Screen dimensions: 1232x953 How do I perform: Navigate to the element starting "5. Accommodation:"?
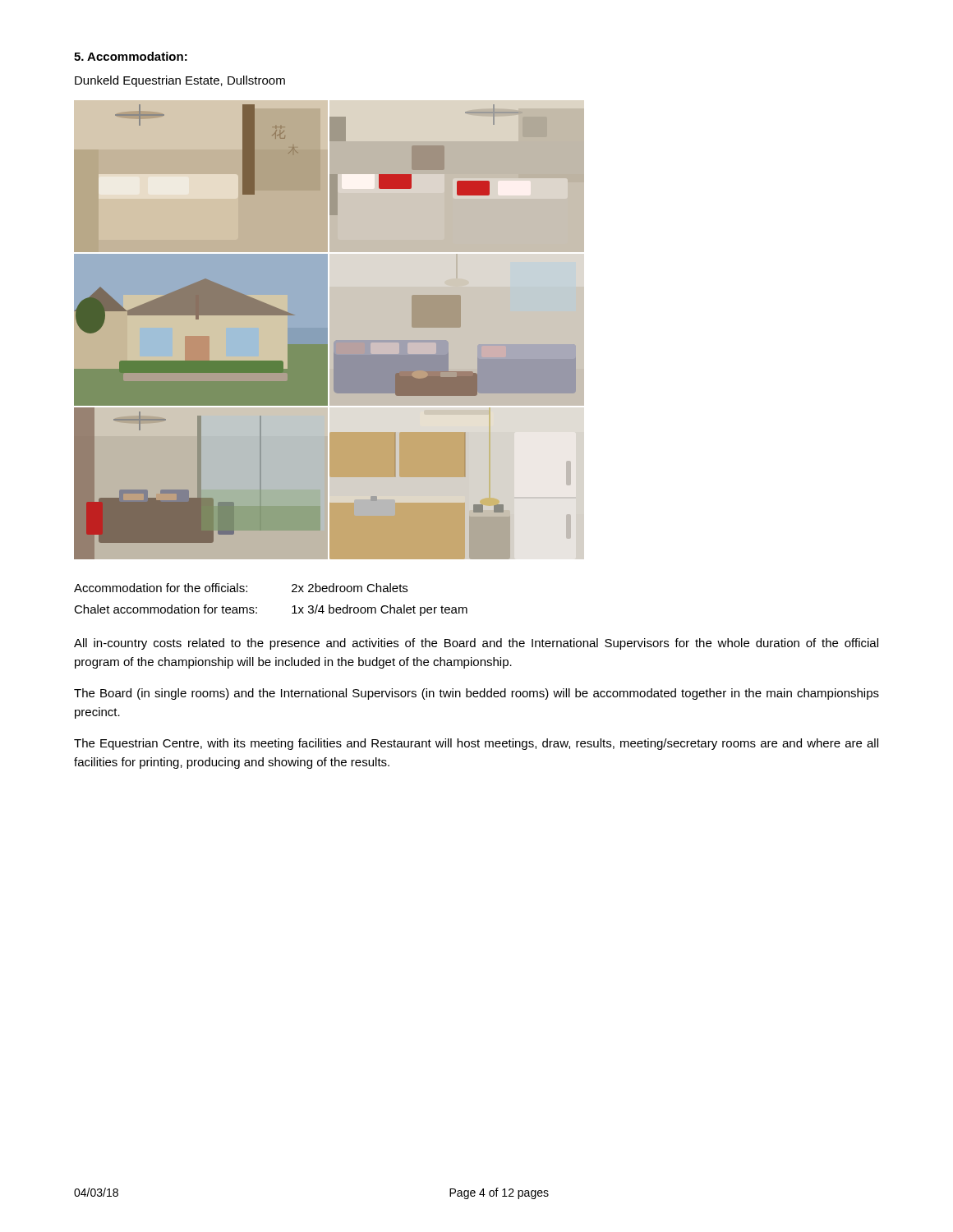point(131,56)
